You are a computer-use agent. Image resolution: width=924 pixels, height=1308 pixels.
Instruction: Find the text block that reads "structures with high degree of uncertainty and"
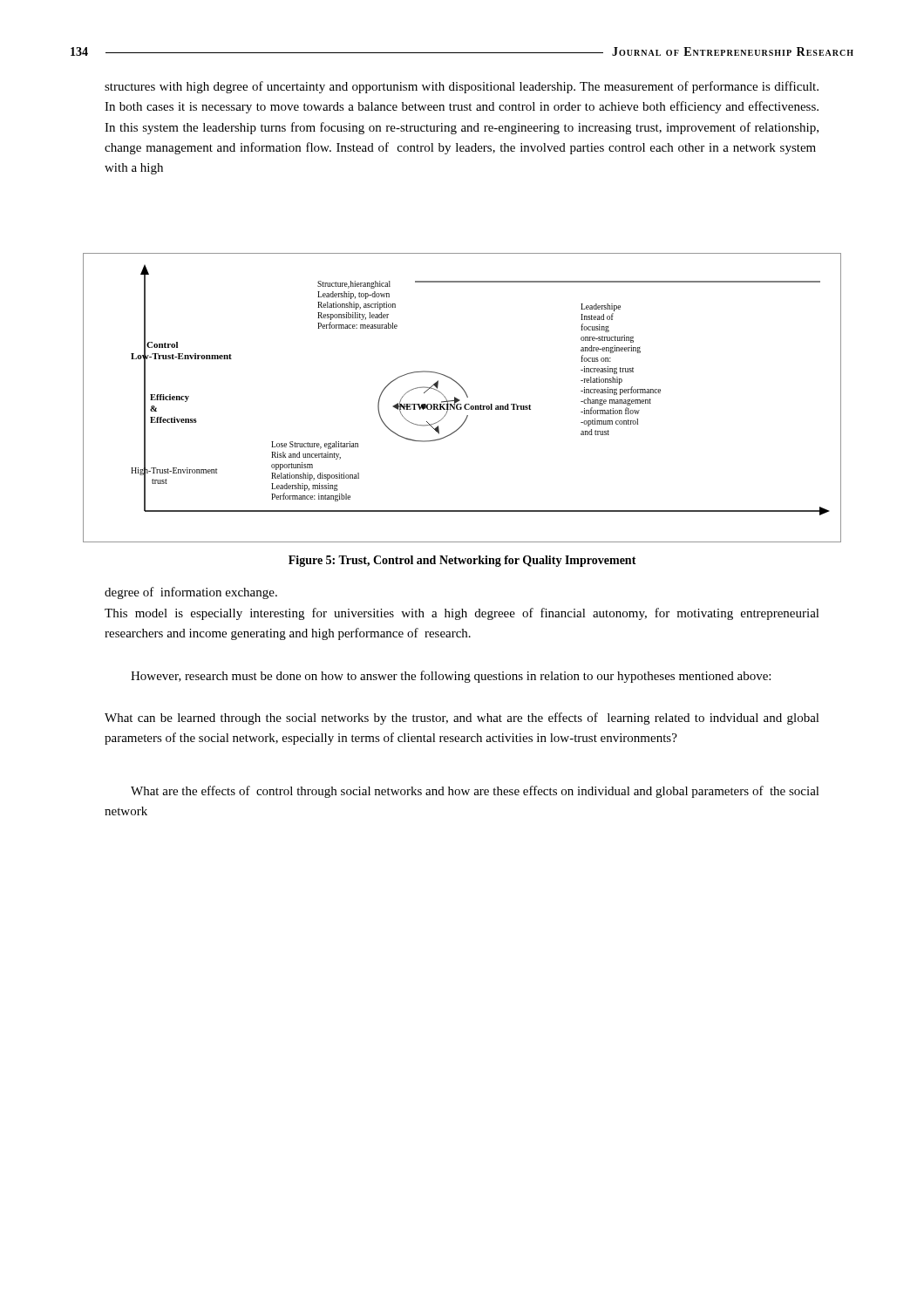[x=462, y=127]
